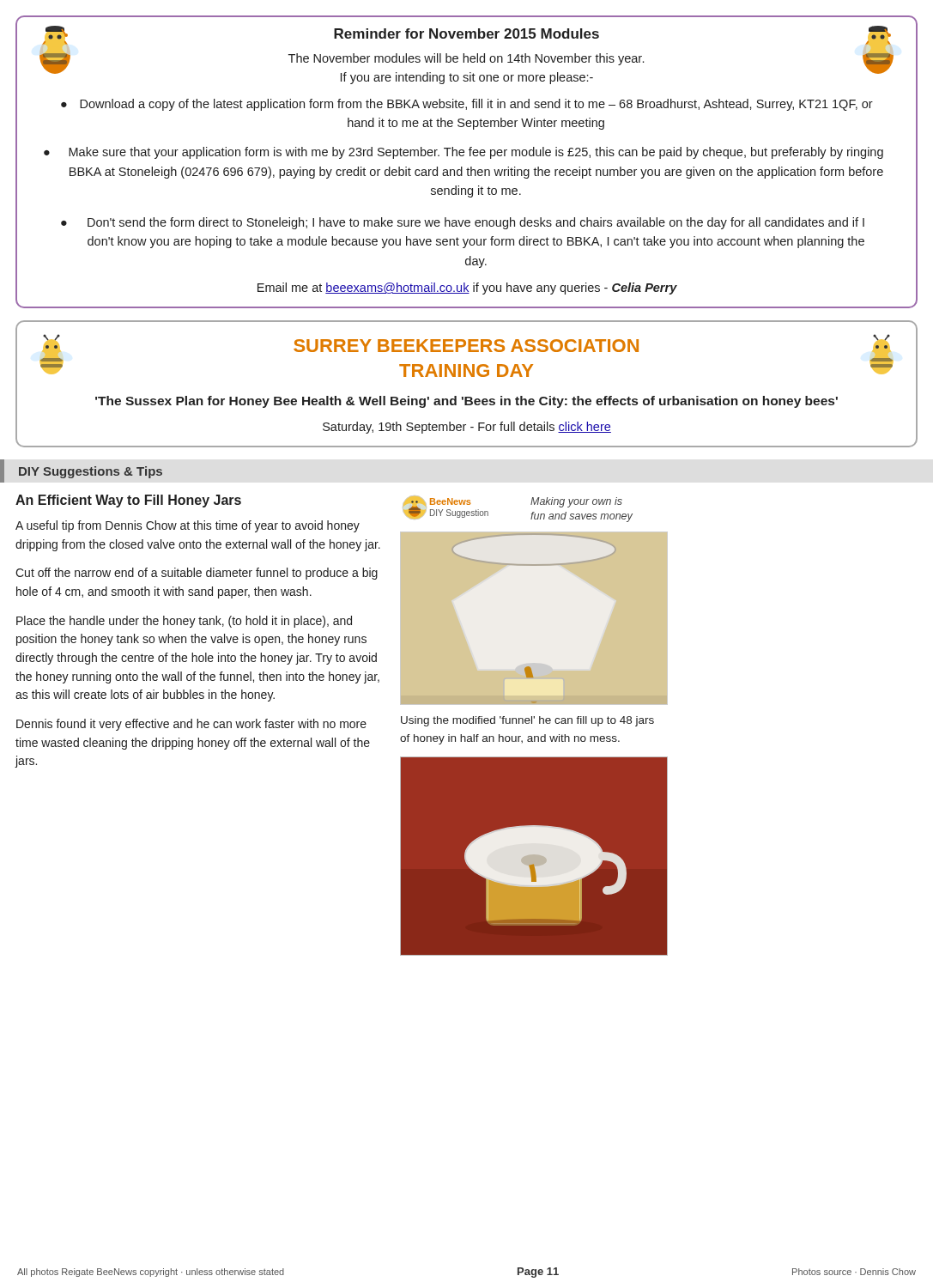Click on the region starting "DIY Suggestions & Tips"
The image size is (933, 1288).
(x=90, y=471)
